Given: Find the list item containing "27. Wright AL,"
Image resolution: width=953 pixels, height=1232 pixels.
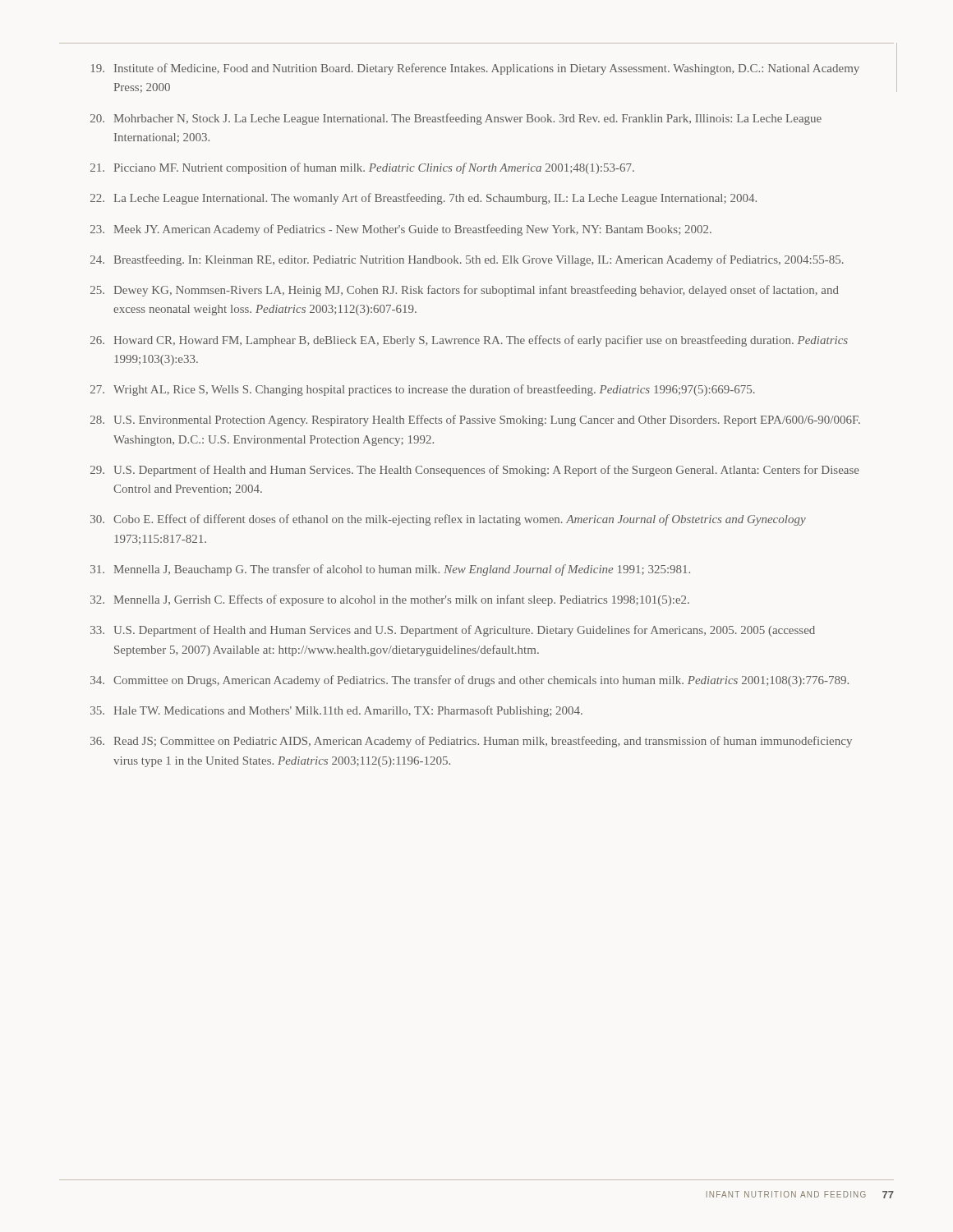Looking at the screenshot, I should [x=468, y=390].
